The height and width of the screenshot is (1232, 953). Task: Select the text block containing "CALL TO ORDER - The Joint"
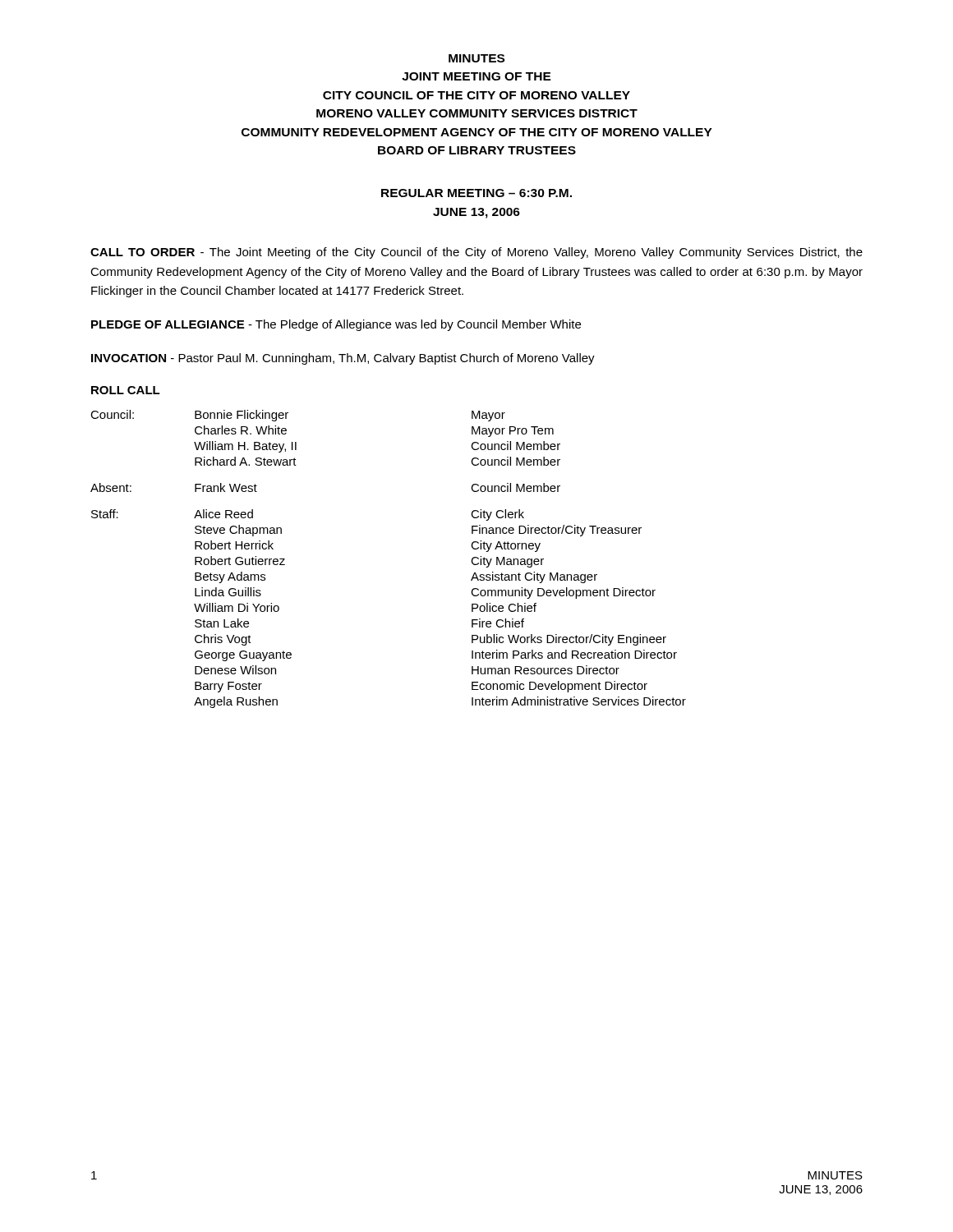tap(476, 271)
